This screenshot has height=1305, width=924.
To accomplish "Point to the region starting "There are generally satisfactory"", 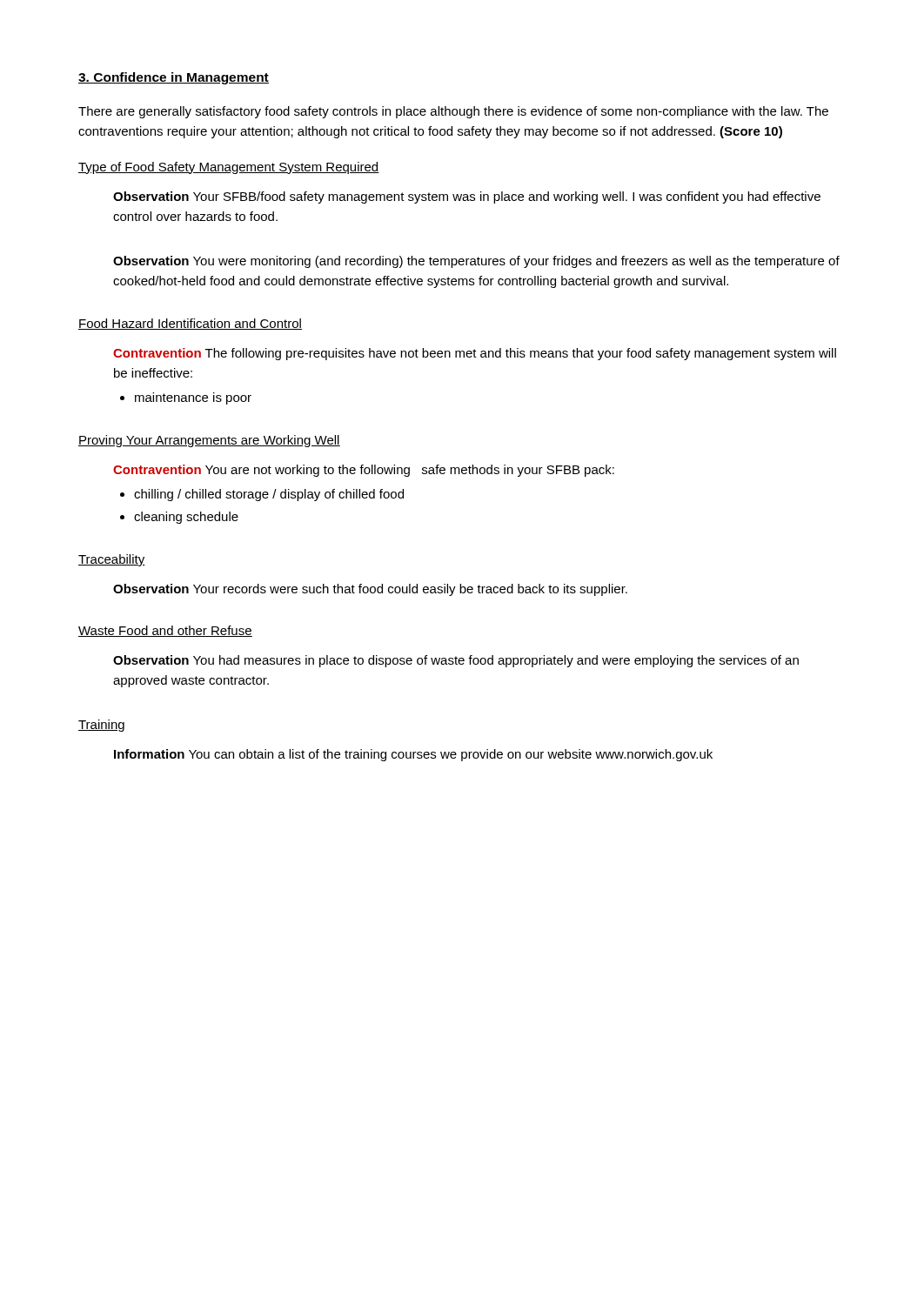I will (454, 121).
